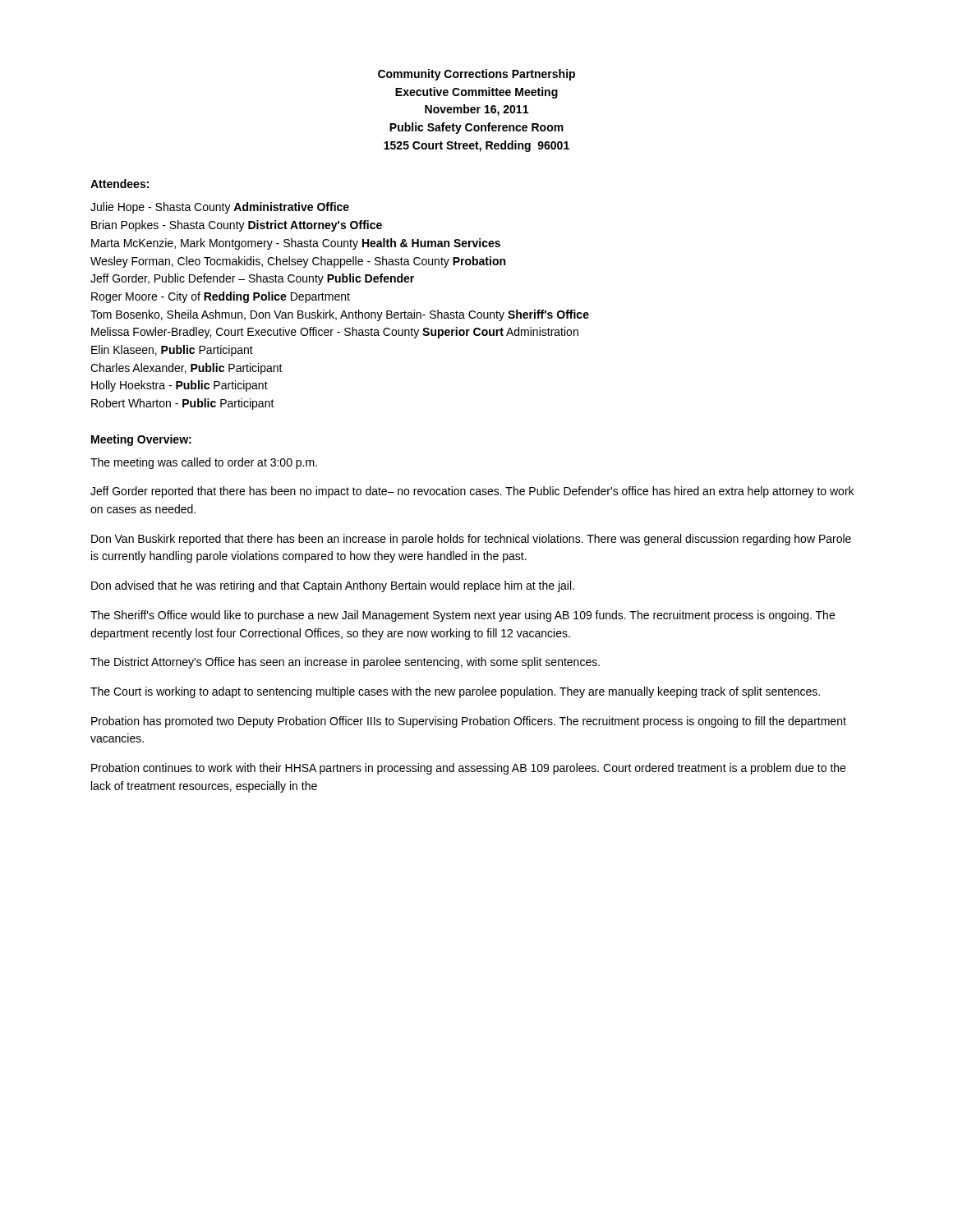Locate the text block that says "Don advised that he was retiring"
Viewport: 953px width, 1232px height.
[333, 586]
